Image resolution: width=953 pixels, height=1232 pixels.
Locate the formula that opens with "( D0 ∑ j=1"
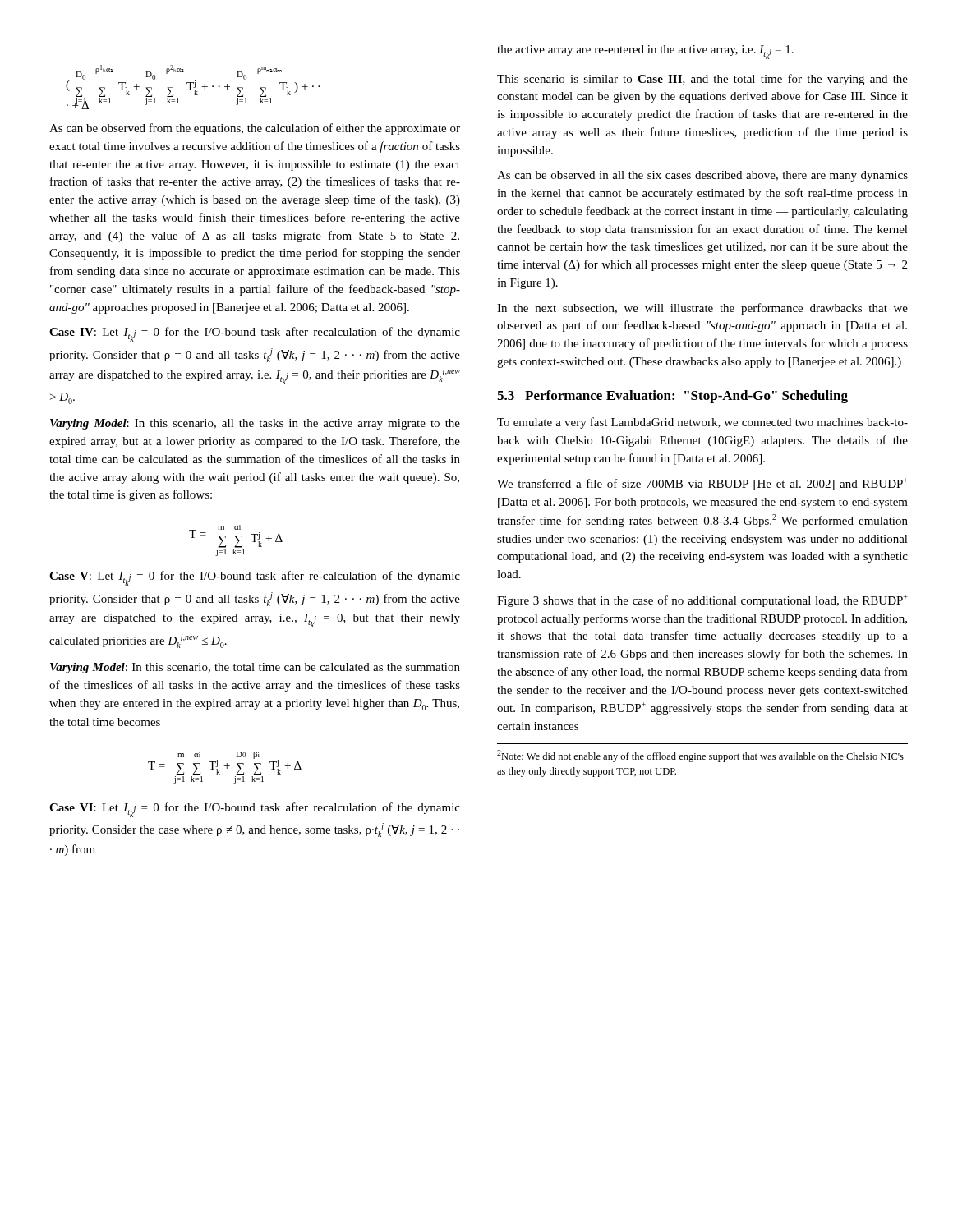(x=255, y=81)
